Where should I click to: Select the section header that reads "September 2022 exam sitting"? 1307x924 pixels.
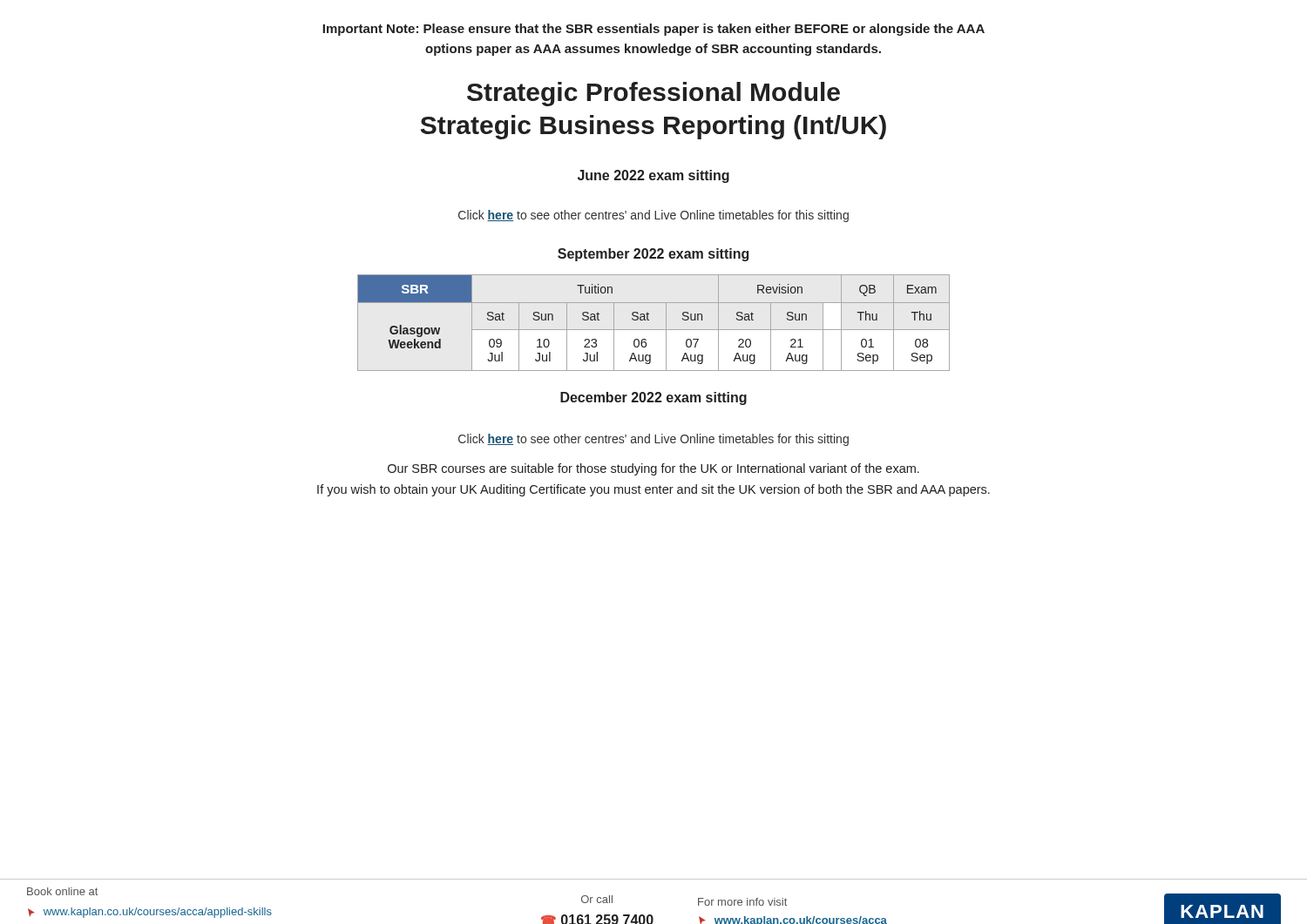(x=654, y=254)
